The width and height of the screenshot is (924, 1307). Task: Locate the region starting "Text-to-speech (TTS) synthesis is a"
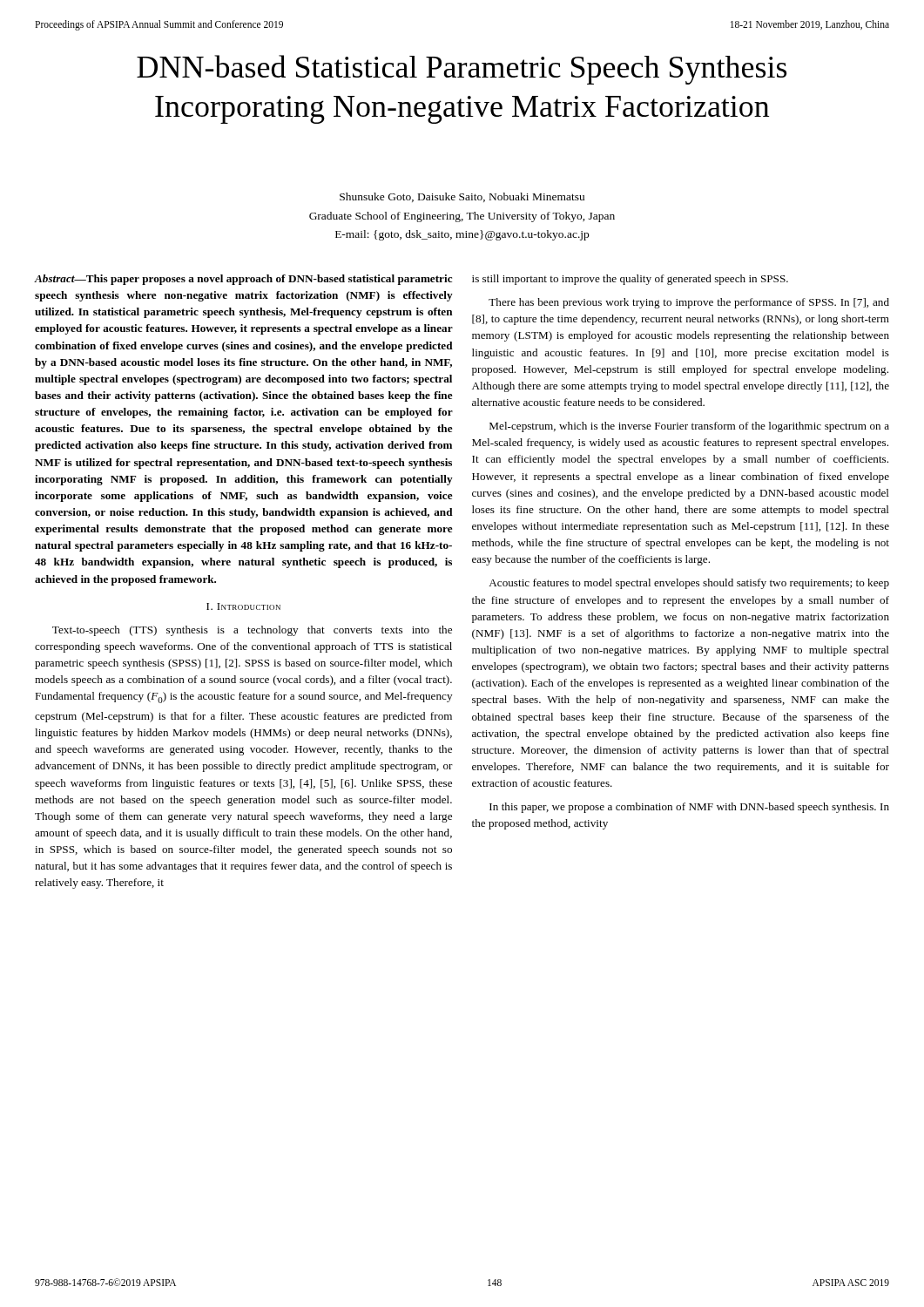coord(244,756)
